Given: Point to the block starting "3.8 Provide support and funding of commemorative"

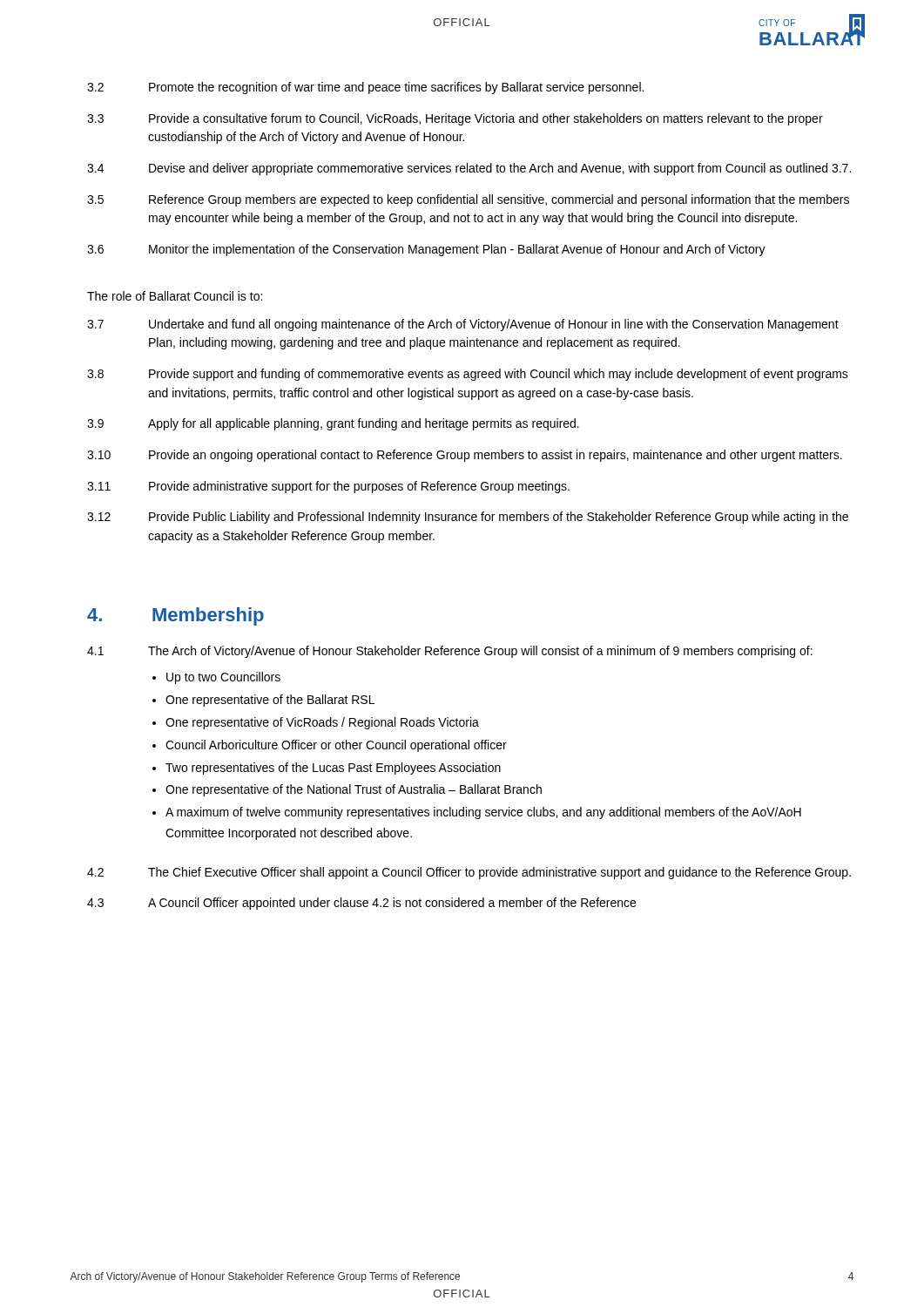Looking at the screenshot, I should 471,384.
